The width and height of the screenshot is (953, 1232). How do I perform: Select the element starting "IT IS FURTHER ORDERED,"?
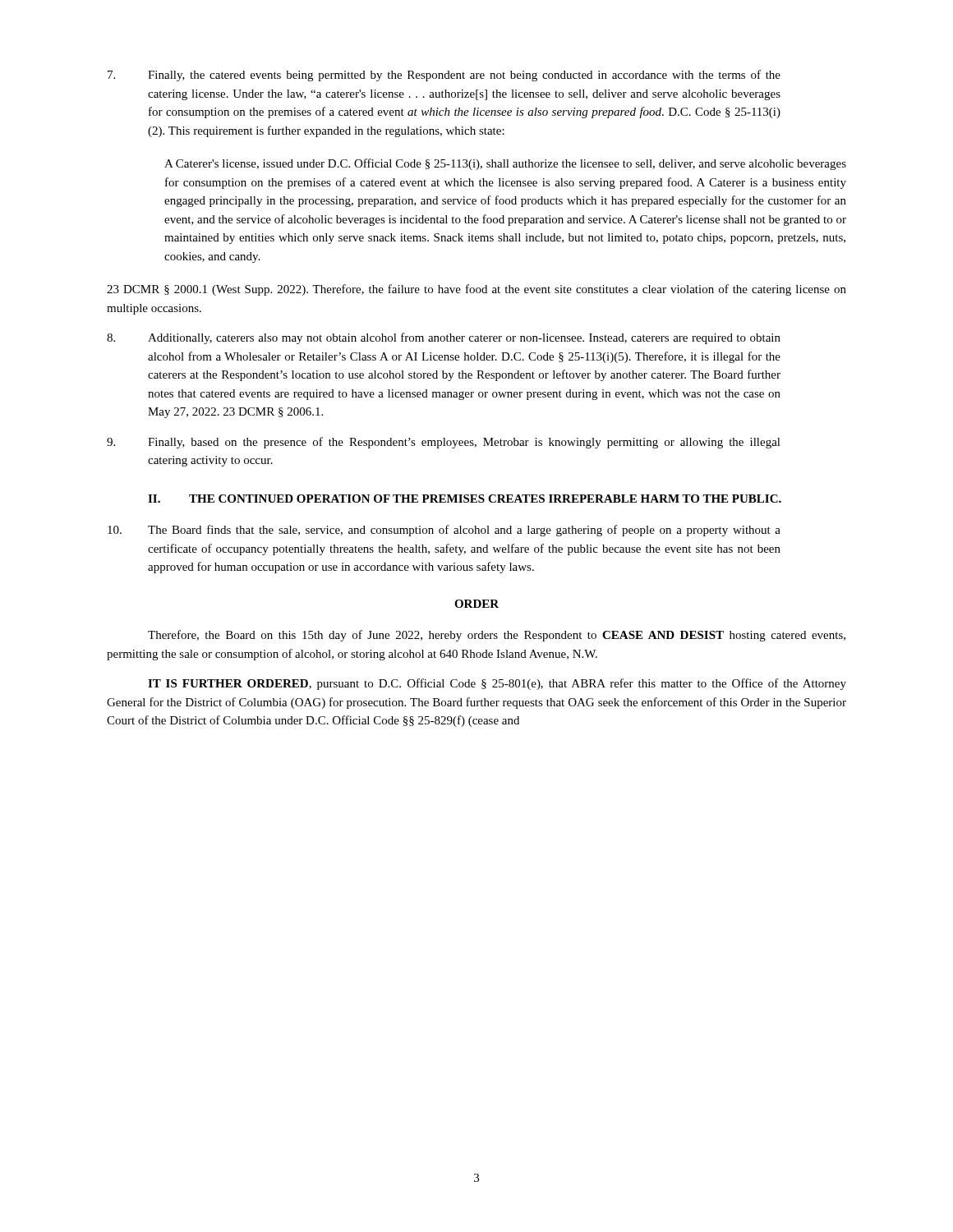tap(476, 702)
